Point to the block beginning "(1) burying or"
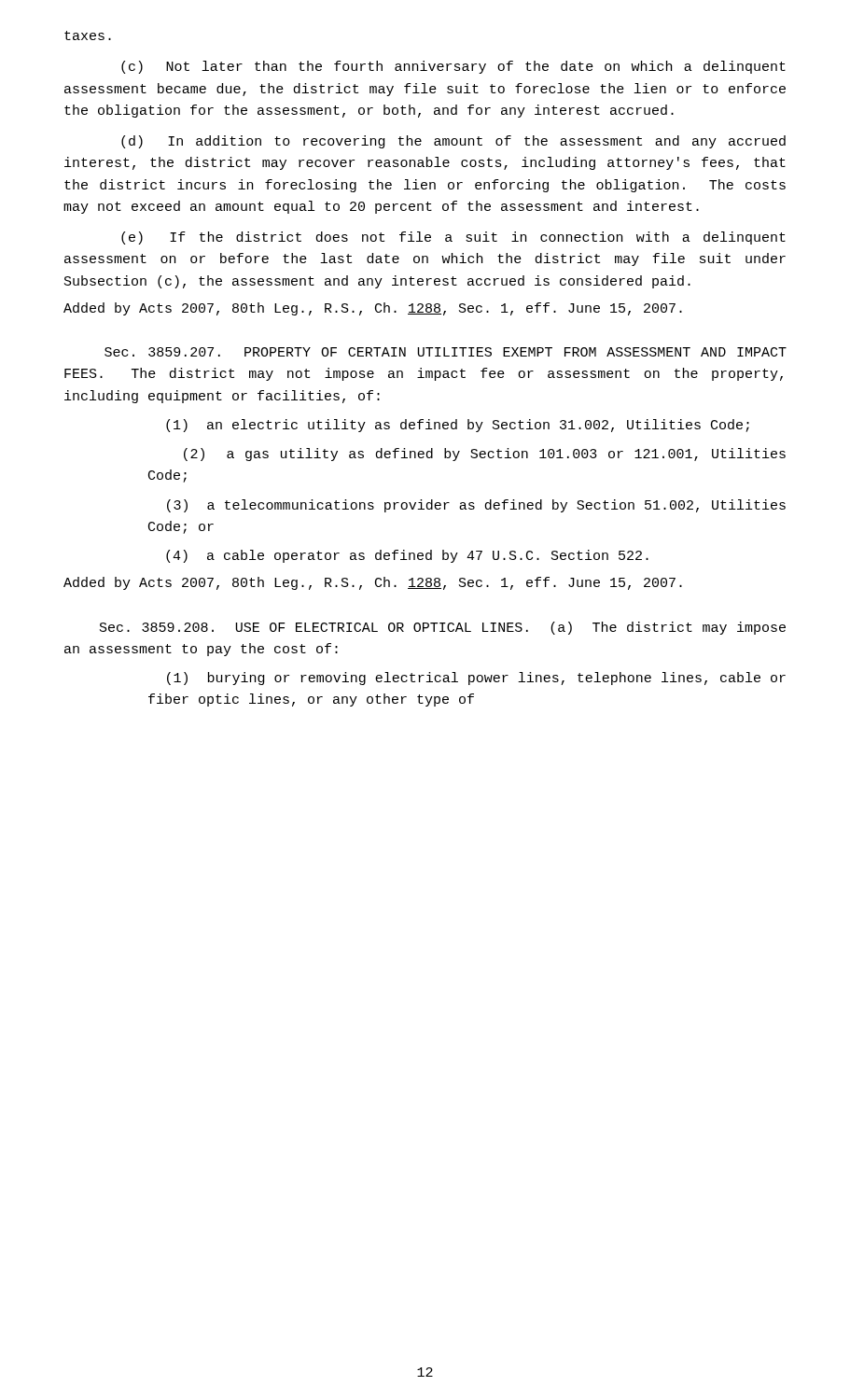 [425, 690]
